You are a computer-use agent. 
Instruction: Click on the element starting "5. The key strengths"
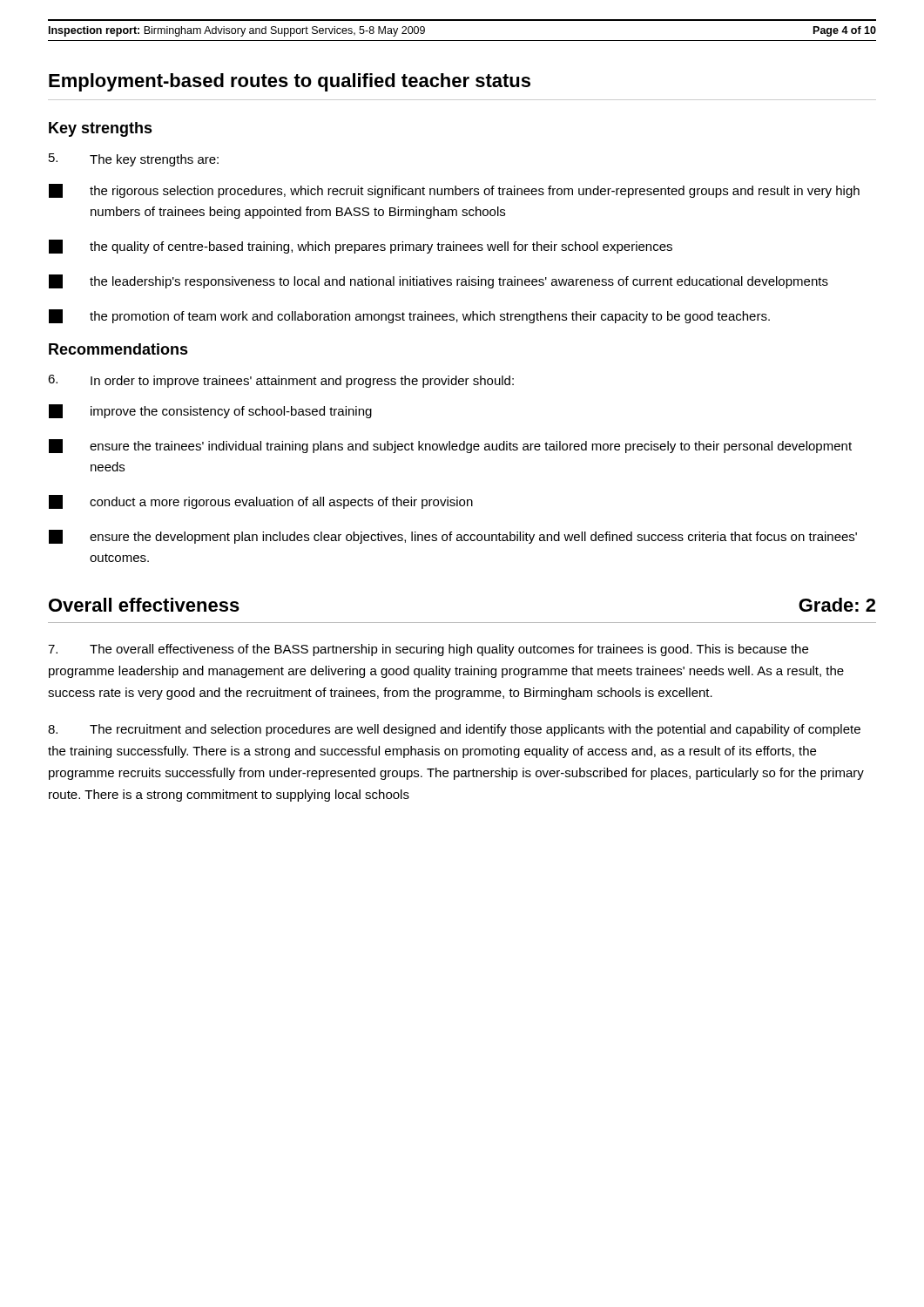[x=134, y=160]
